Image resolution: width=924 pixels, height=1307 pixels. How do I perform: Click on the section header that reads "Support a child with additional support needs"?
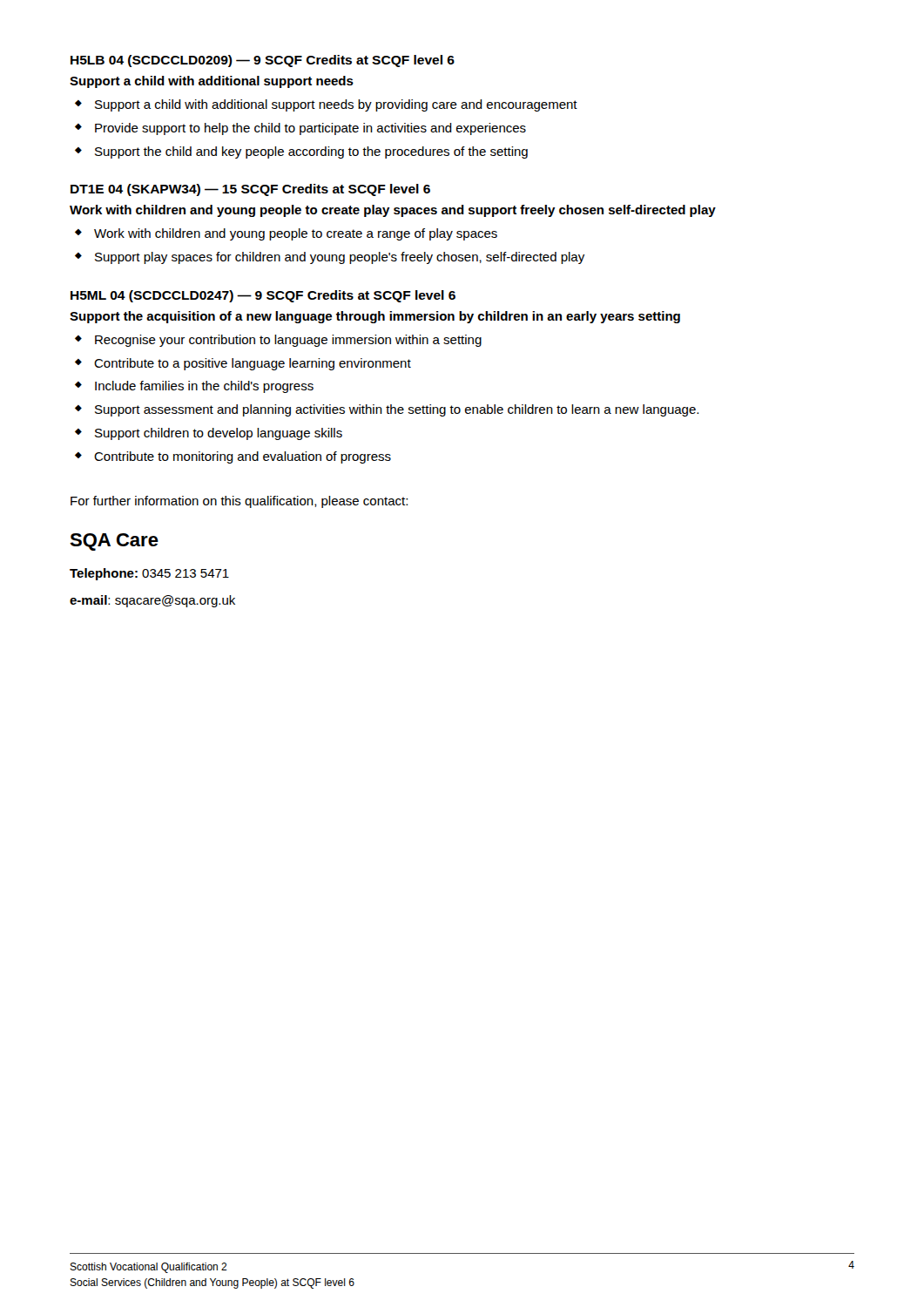pyautogui.click(x=212, y=81)
